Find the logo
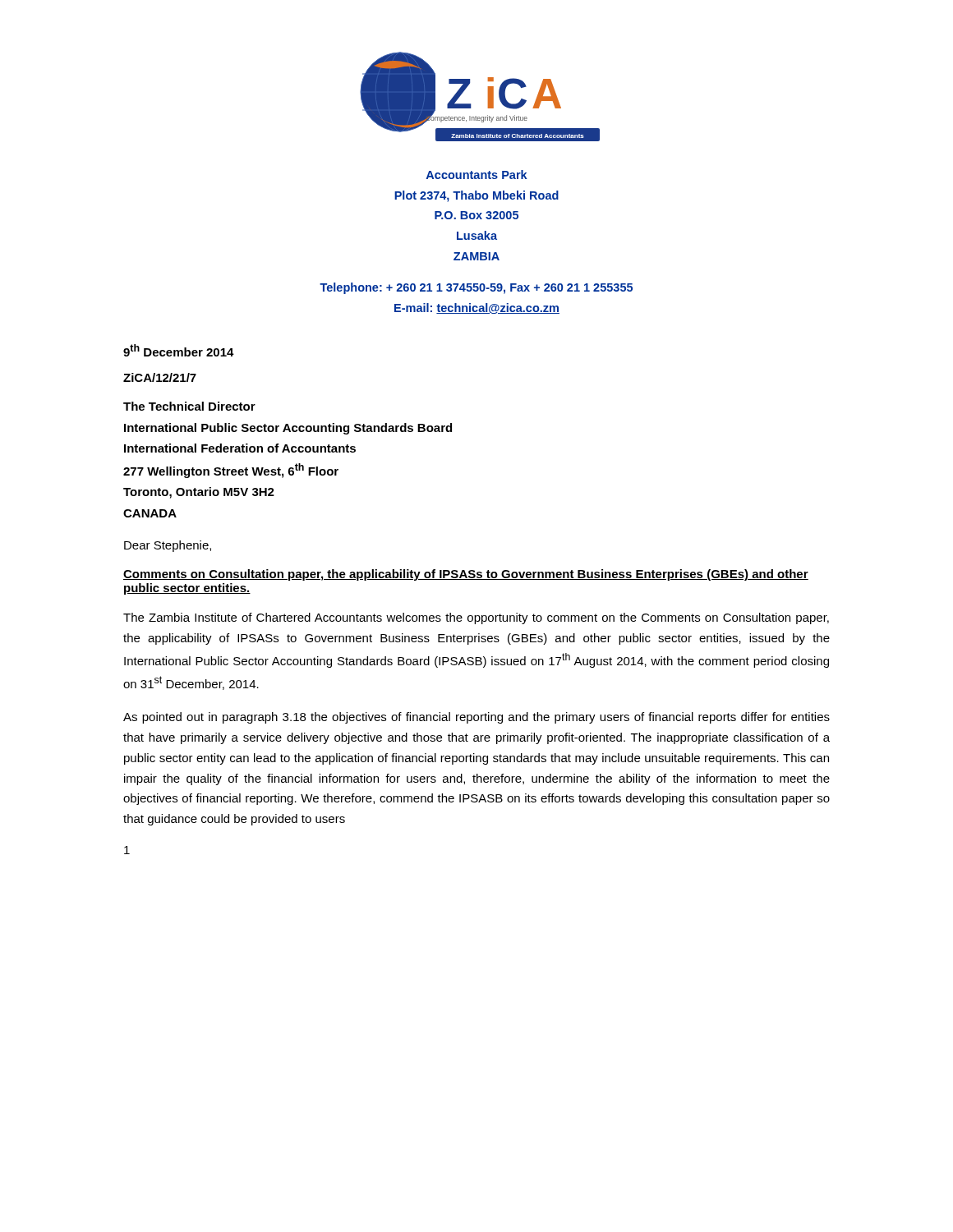 click(476, 100)
